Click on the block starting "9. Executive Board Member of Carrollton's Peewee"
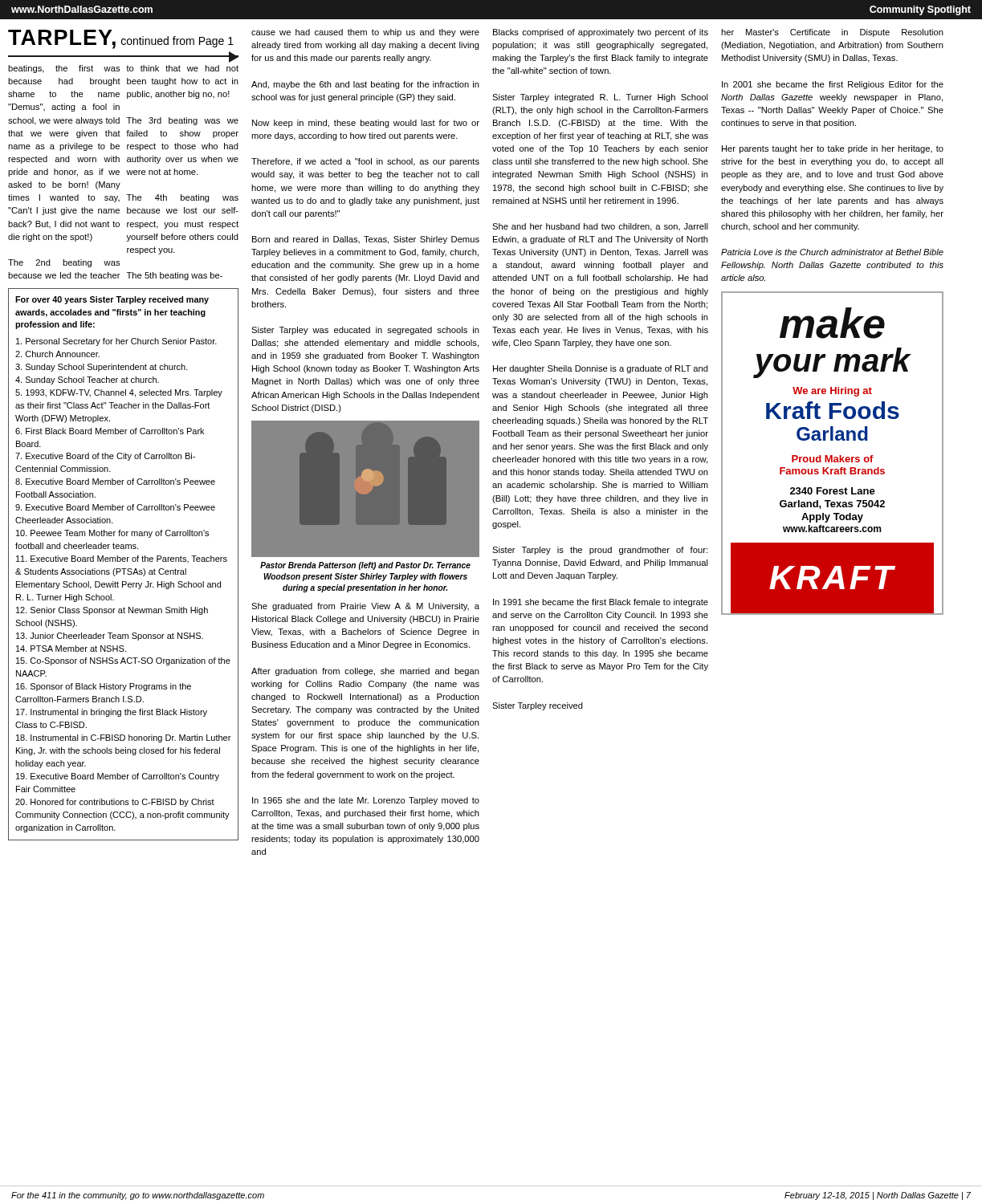The height and width of the screenshot is (1204, 982). [x=115, y=514]
